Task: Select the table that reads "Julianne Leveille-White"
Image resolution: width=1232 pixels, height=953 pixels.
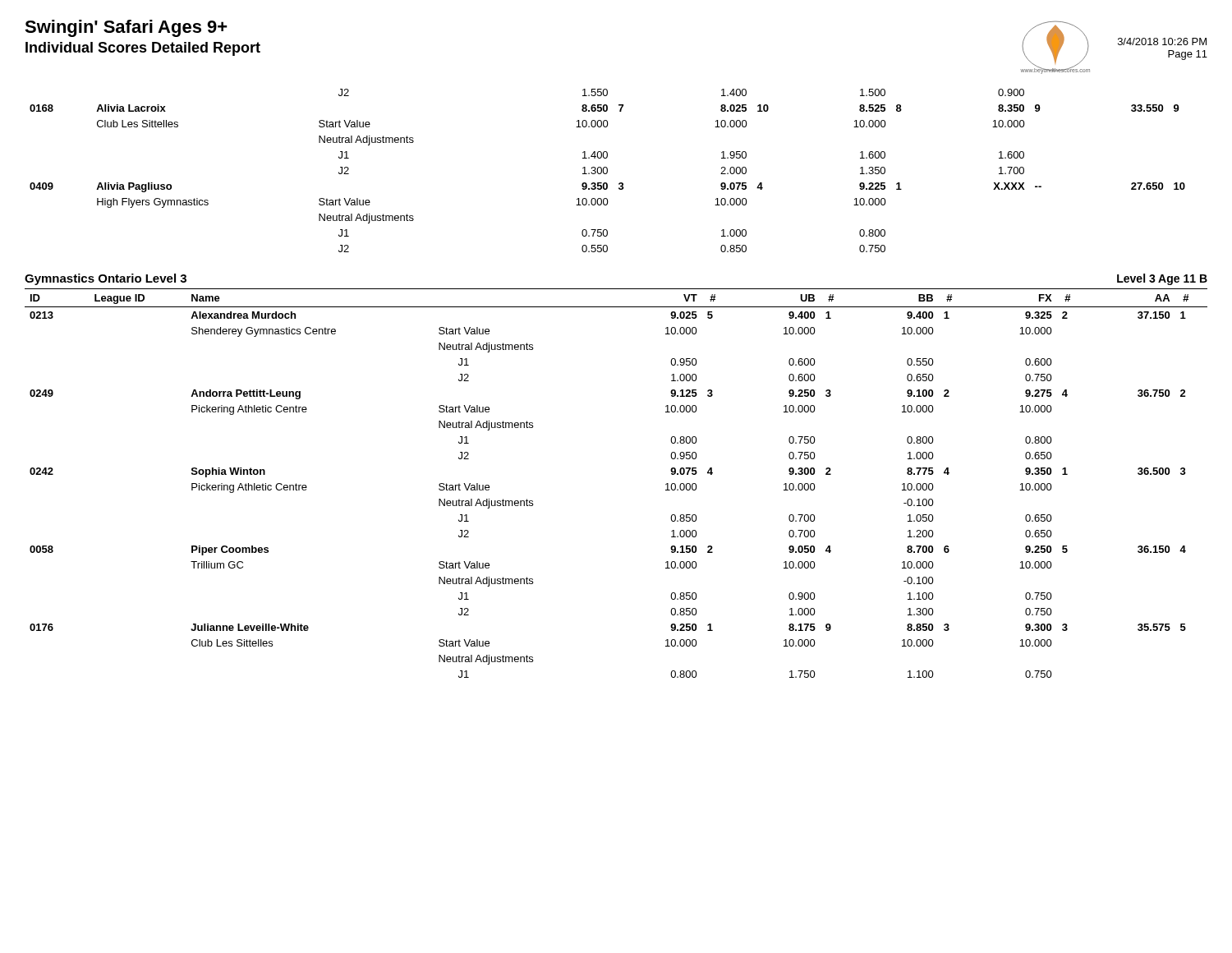Action: click(x=616, y=485)
